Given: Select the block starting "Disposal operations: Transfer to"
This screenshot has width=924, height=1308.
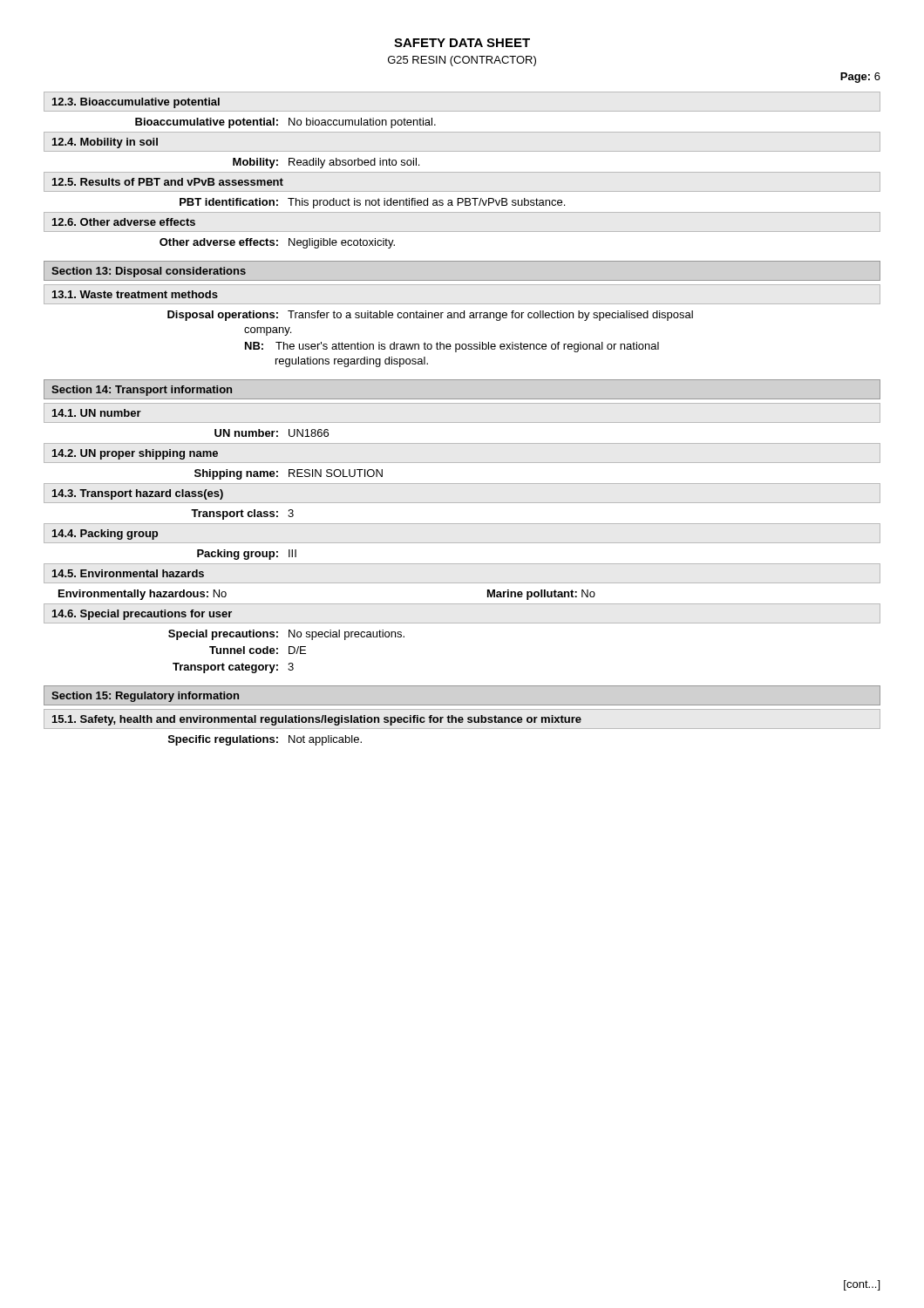Looking at the screenshot, I should point(484,314).
